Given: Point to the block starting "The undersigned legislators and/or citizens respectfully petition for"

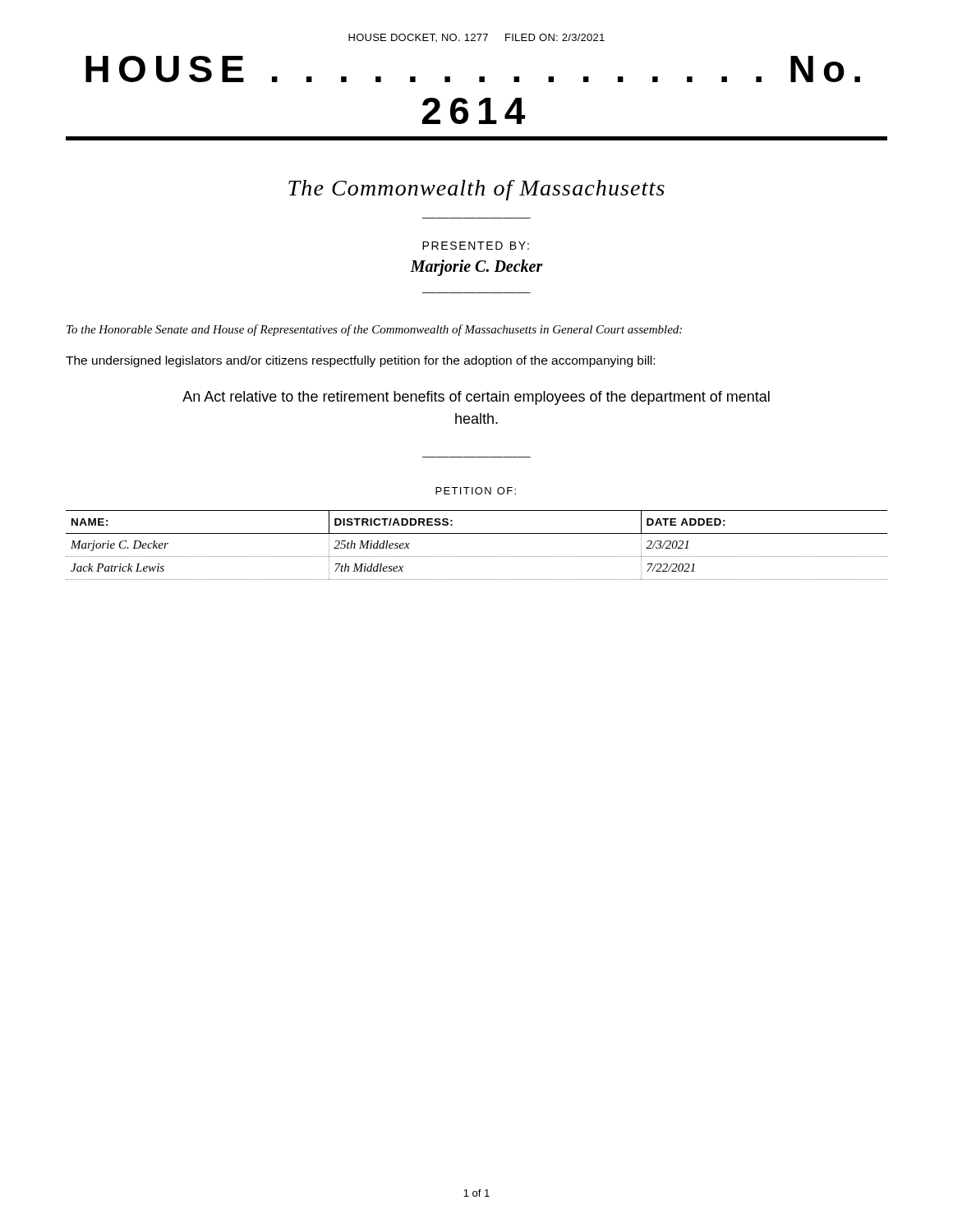Looking at the screenshot, I should [361, 360].
